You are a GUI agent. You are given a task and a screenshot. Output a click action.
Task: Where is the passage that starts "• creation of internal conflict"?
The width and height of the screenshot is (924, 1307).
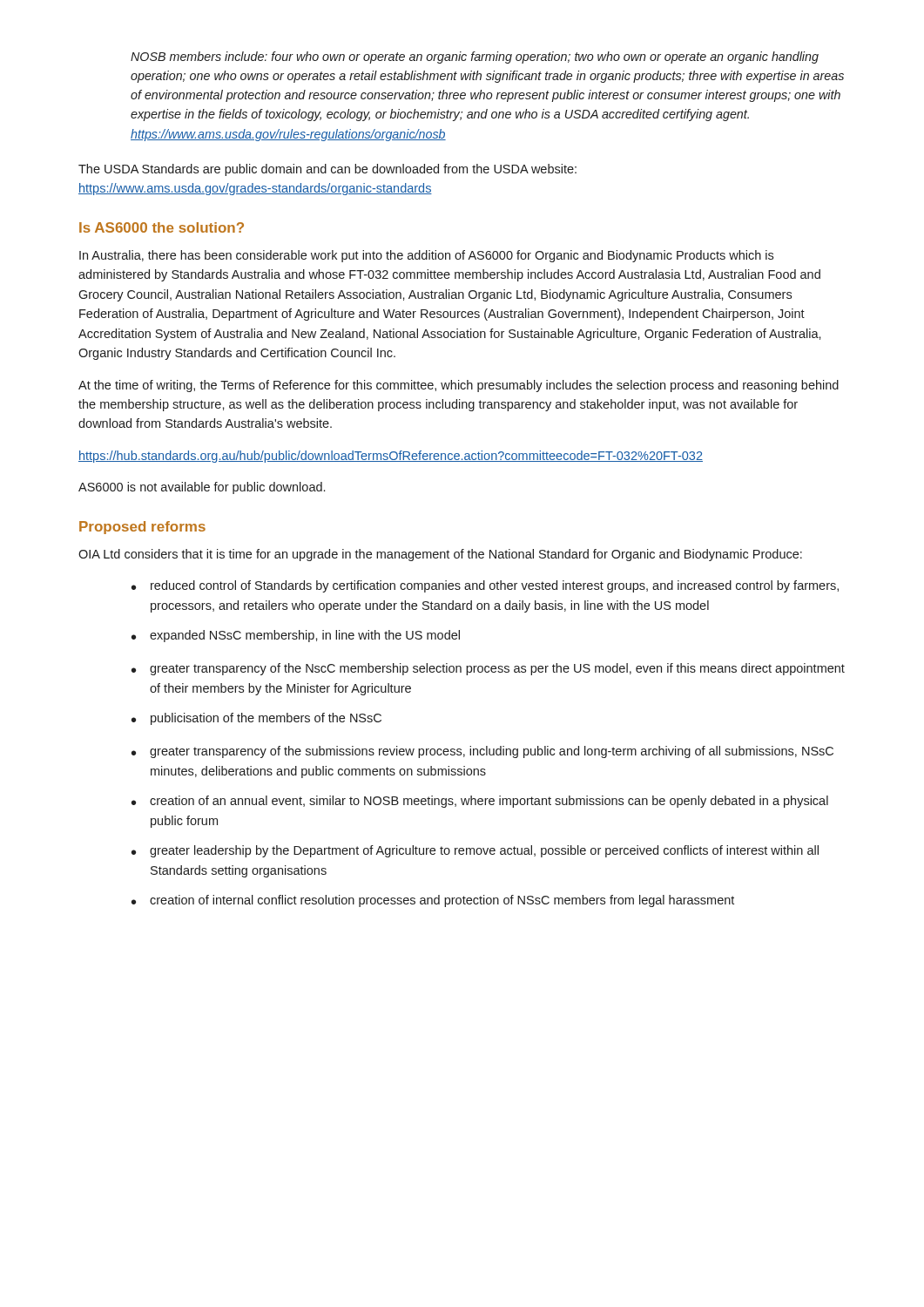pos(488,902)
